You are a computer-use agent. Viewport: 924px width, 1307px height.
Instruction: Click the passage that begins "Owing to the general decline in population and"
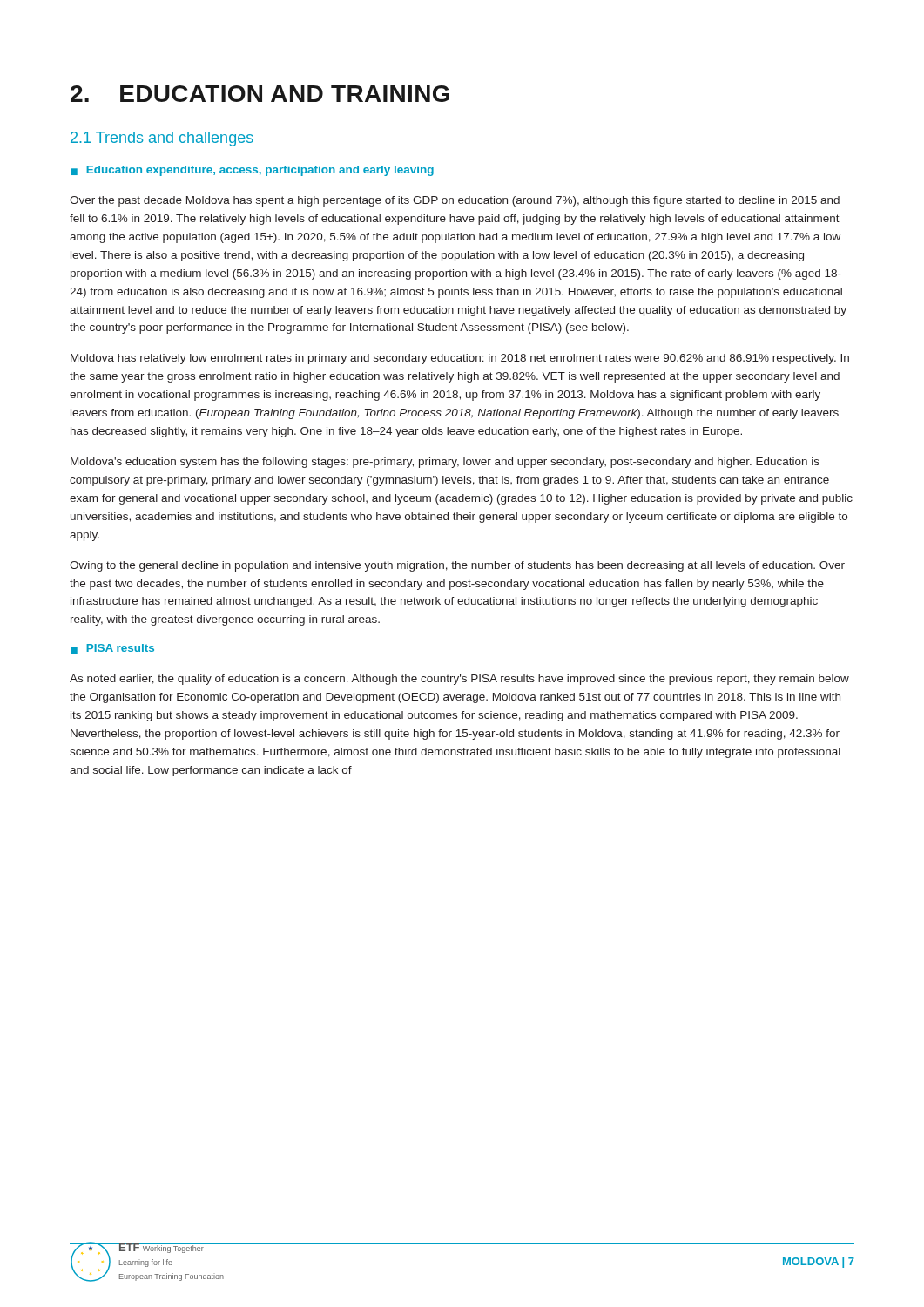pyautogui.click(x=457, y=592)
